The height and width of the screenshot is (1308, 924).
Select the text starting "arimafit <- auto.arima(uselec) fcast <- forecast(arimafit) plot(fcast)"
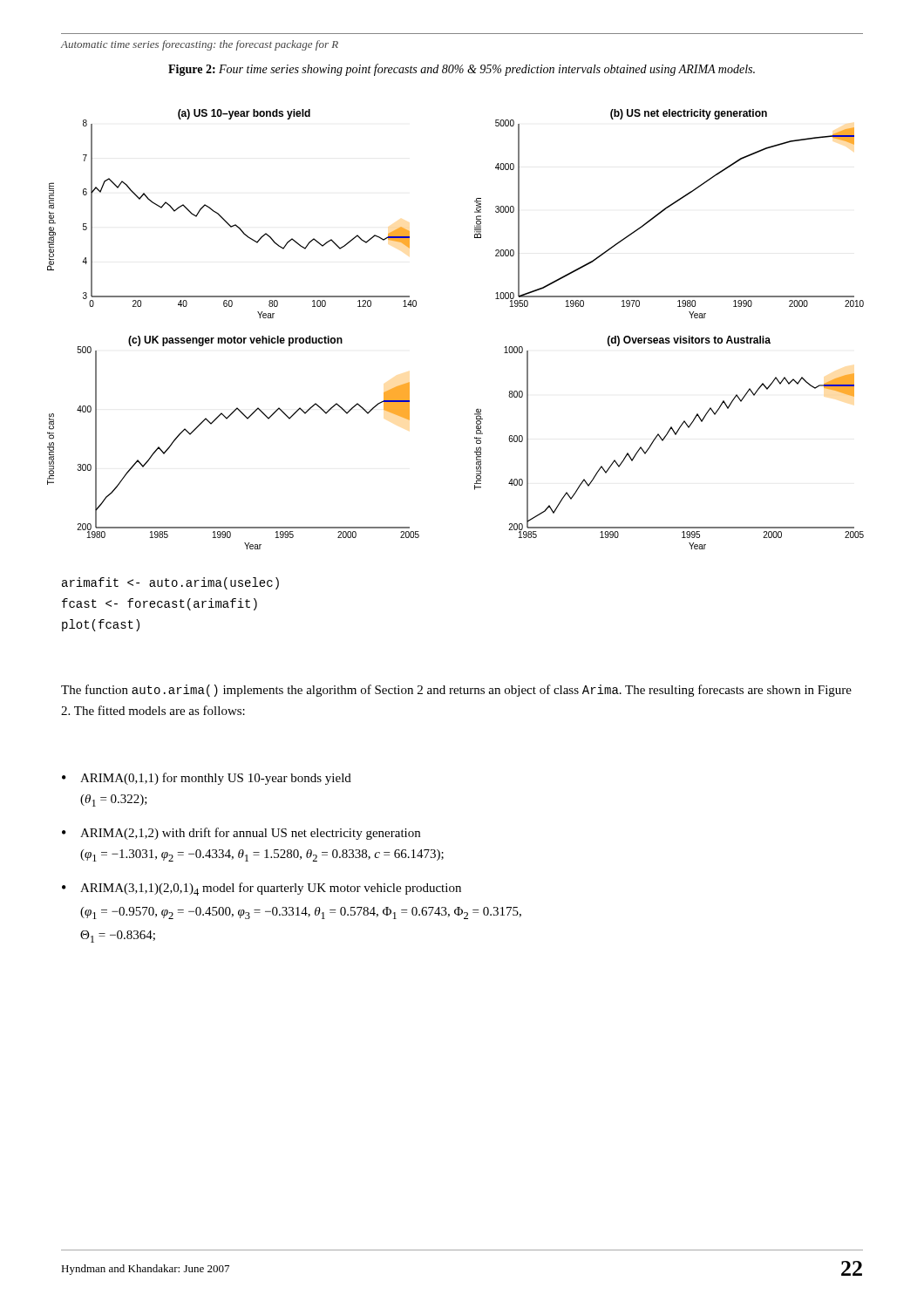(x=171, y=605)
